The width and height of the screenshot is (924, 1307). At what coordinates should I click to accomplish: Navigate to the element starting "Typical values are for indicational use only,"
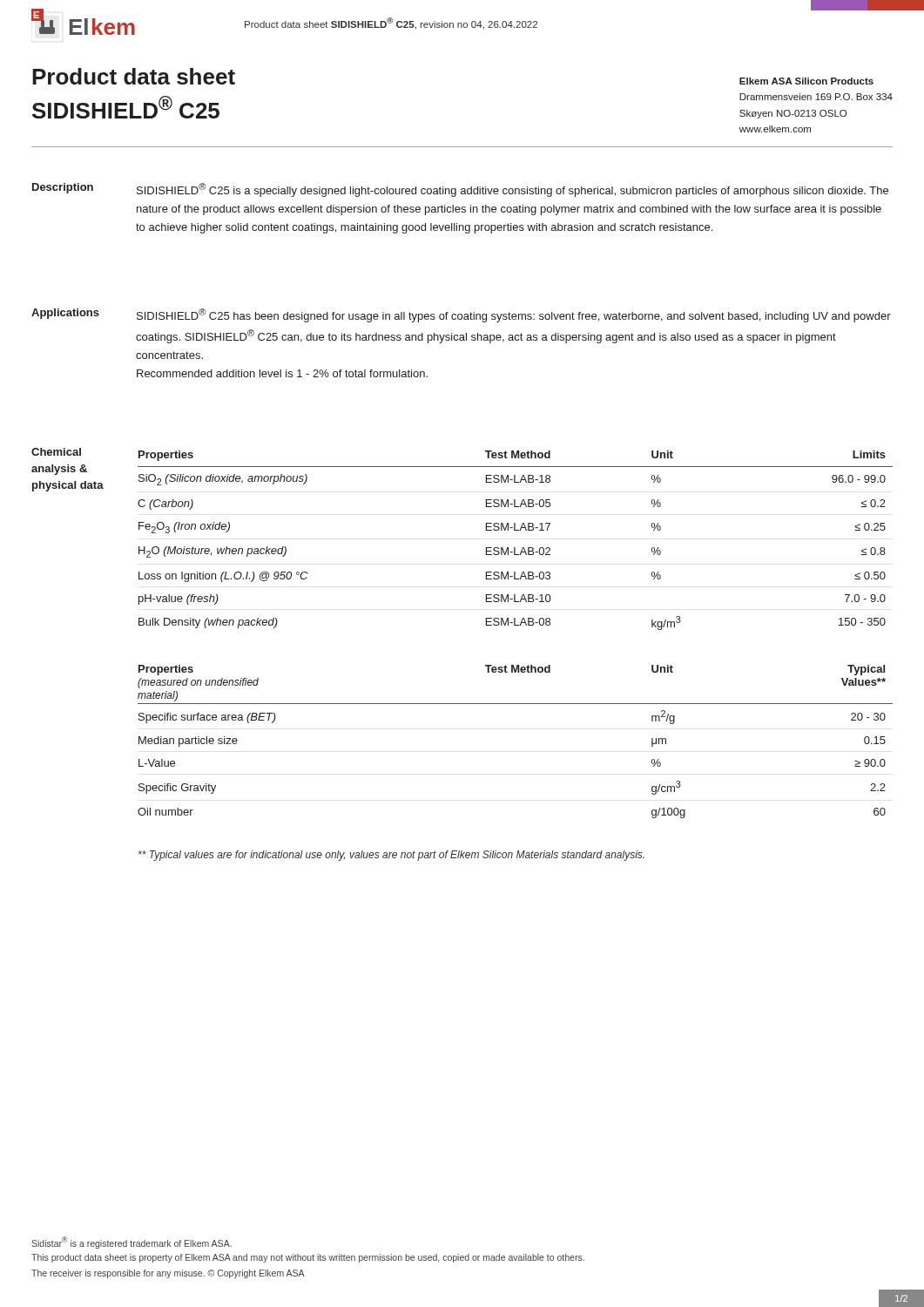tap(392, 855)
